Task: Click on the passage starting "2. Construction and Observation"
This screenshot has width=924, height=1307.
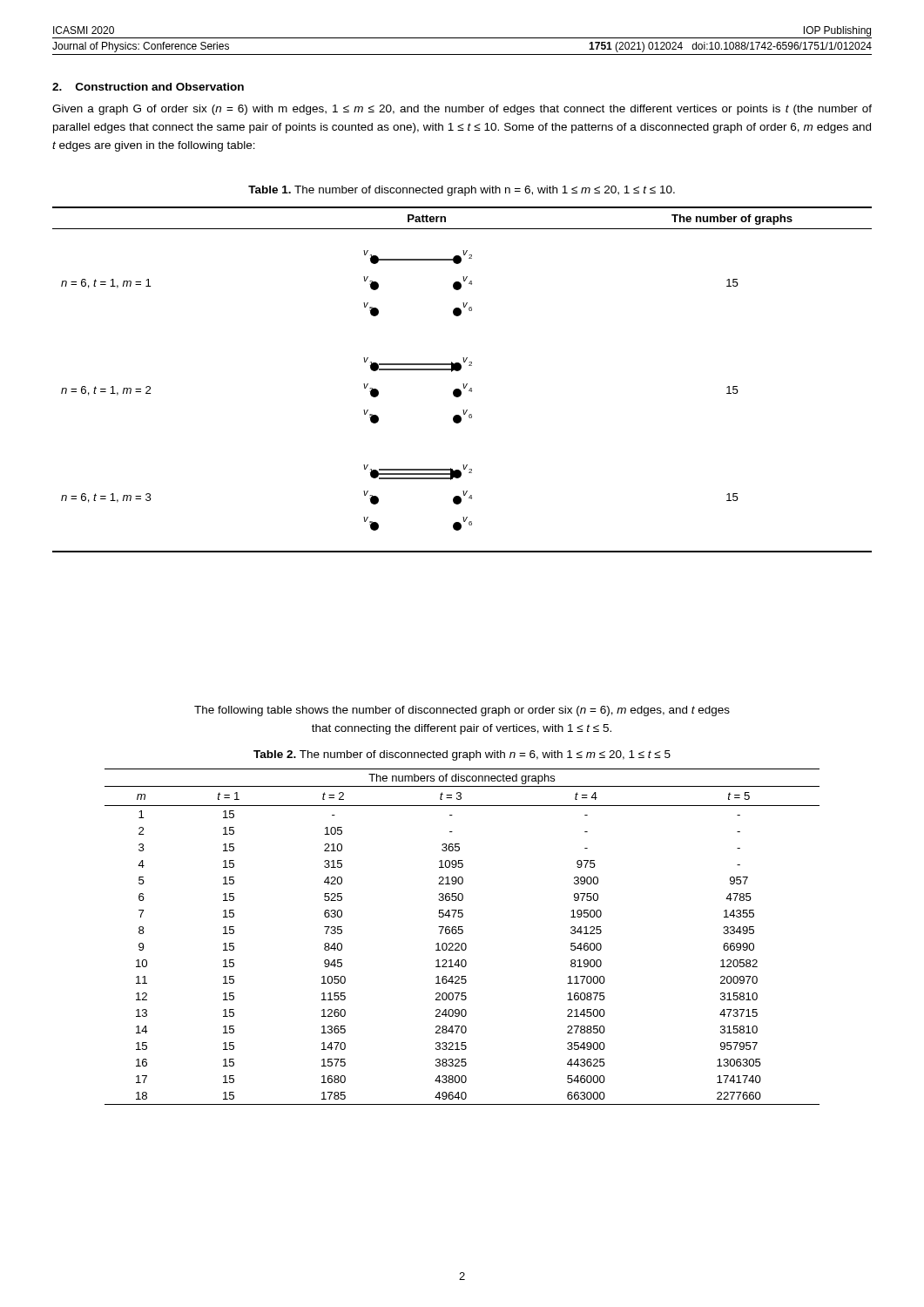Action: pos(148,87)
